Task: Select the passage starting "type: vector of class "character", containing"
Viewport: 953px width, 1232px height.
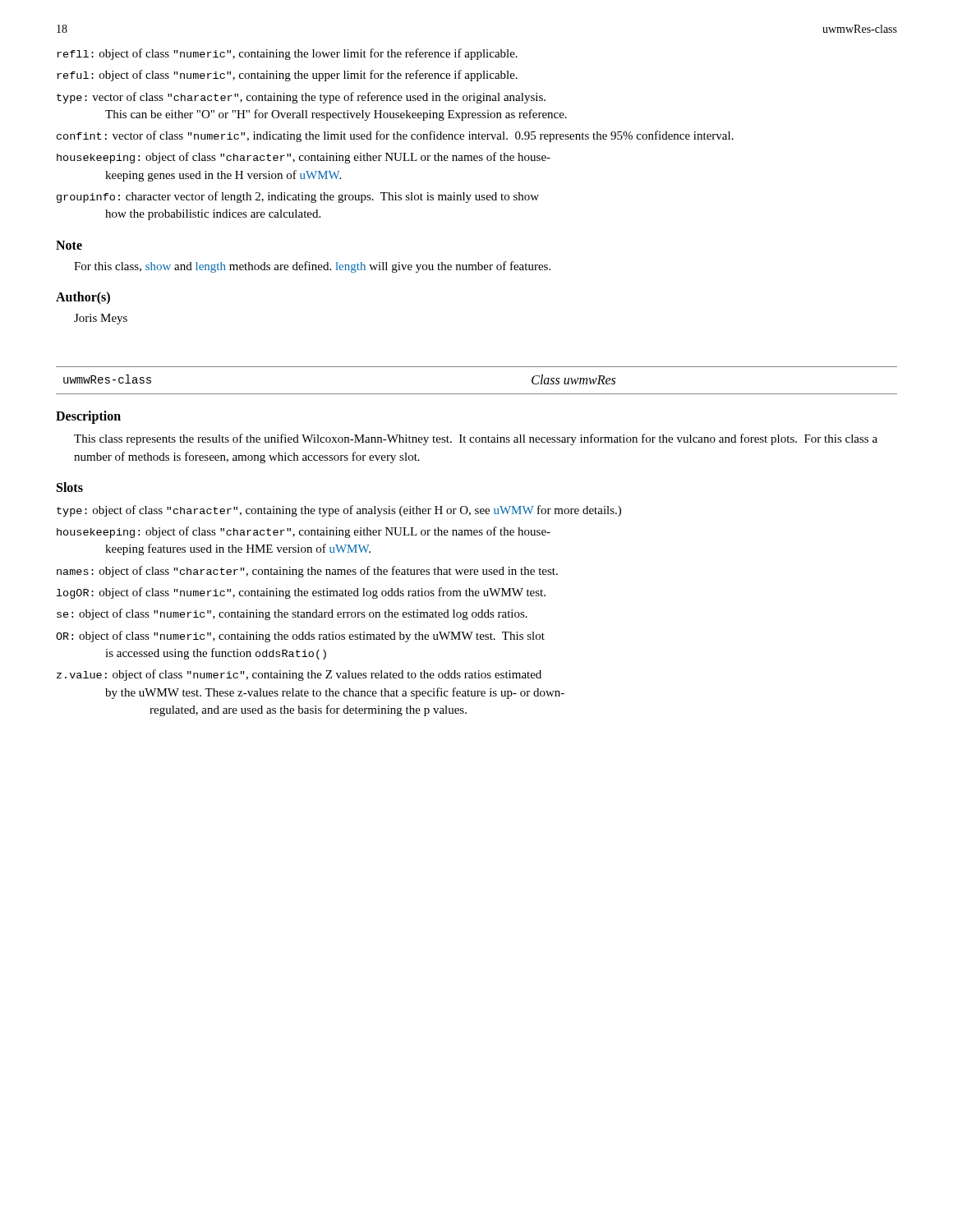Action: pos(476,107)
